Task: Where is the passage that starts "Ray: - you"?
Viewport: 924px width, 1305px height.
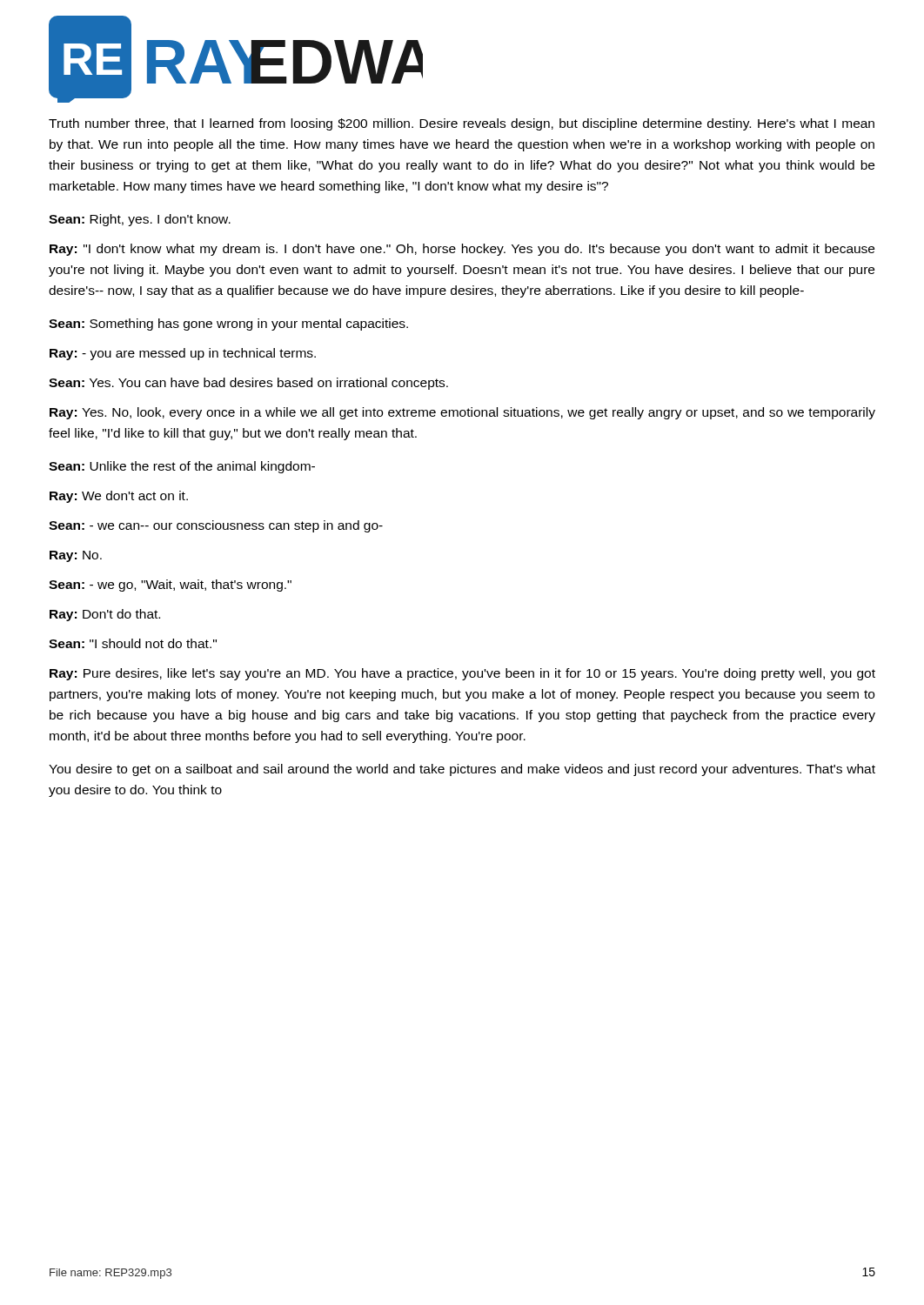Action: tap(183, 353)
